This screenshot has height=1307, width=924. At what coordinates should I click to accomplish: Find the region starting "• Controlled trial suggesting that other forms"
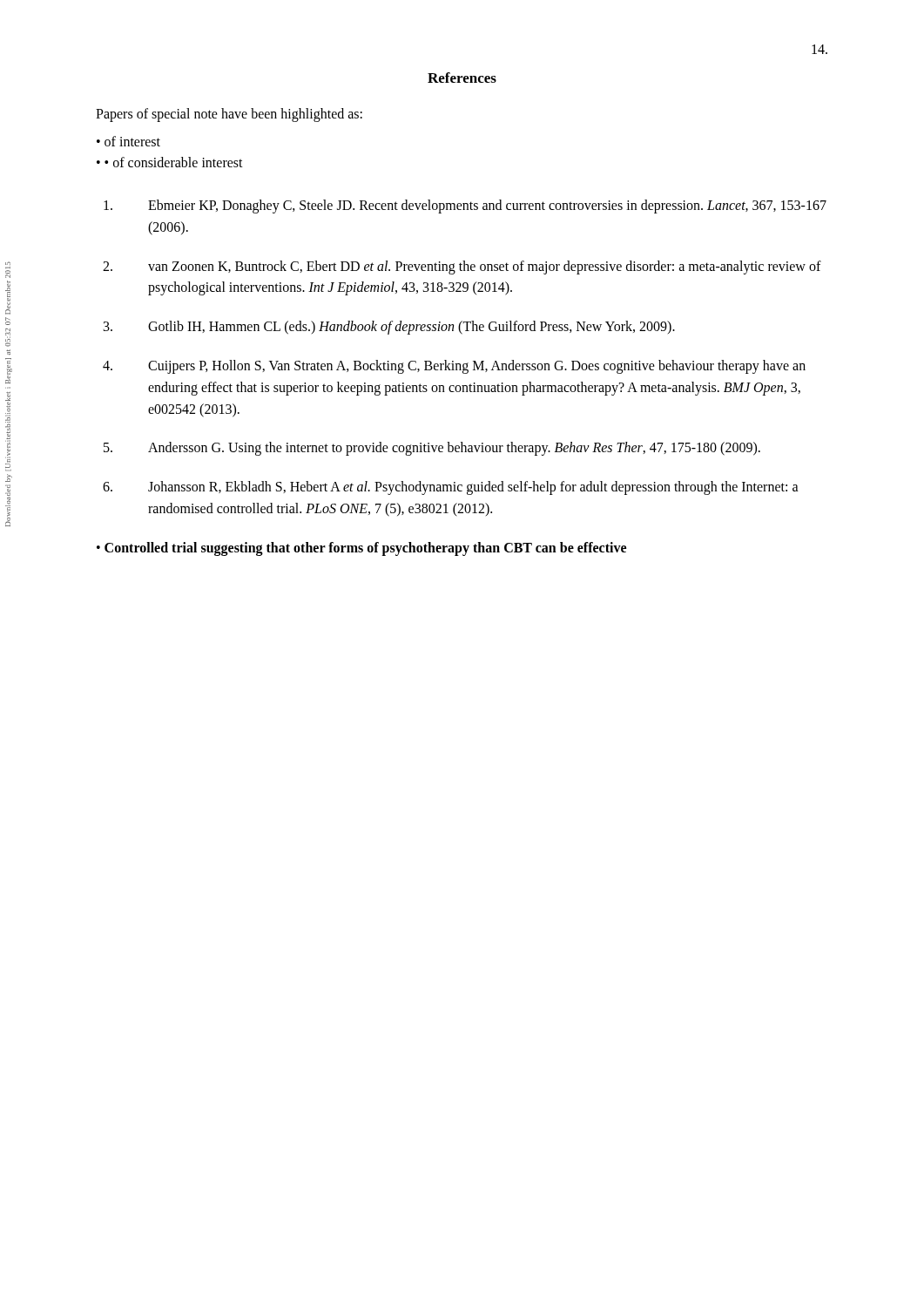tap(361, 547)
